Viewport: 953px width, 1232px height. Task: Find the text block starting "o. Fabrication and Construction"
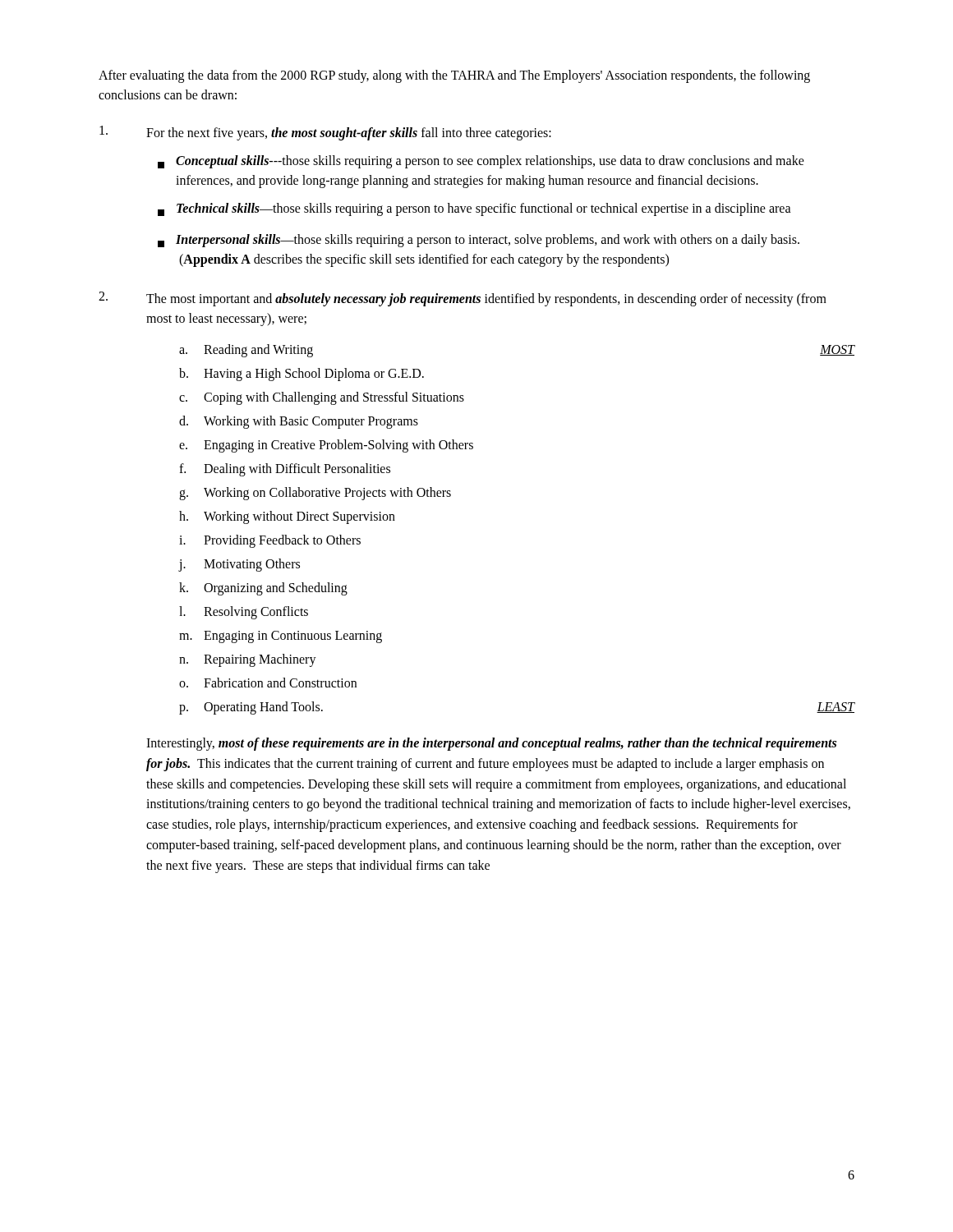(268, 683)
